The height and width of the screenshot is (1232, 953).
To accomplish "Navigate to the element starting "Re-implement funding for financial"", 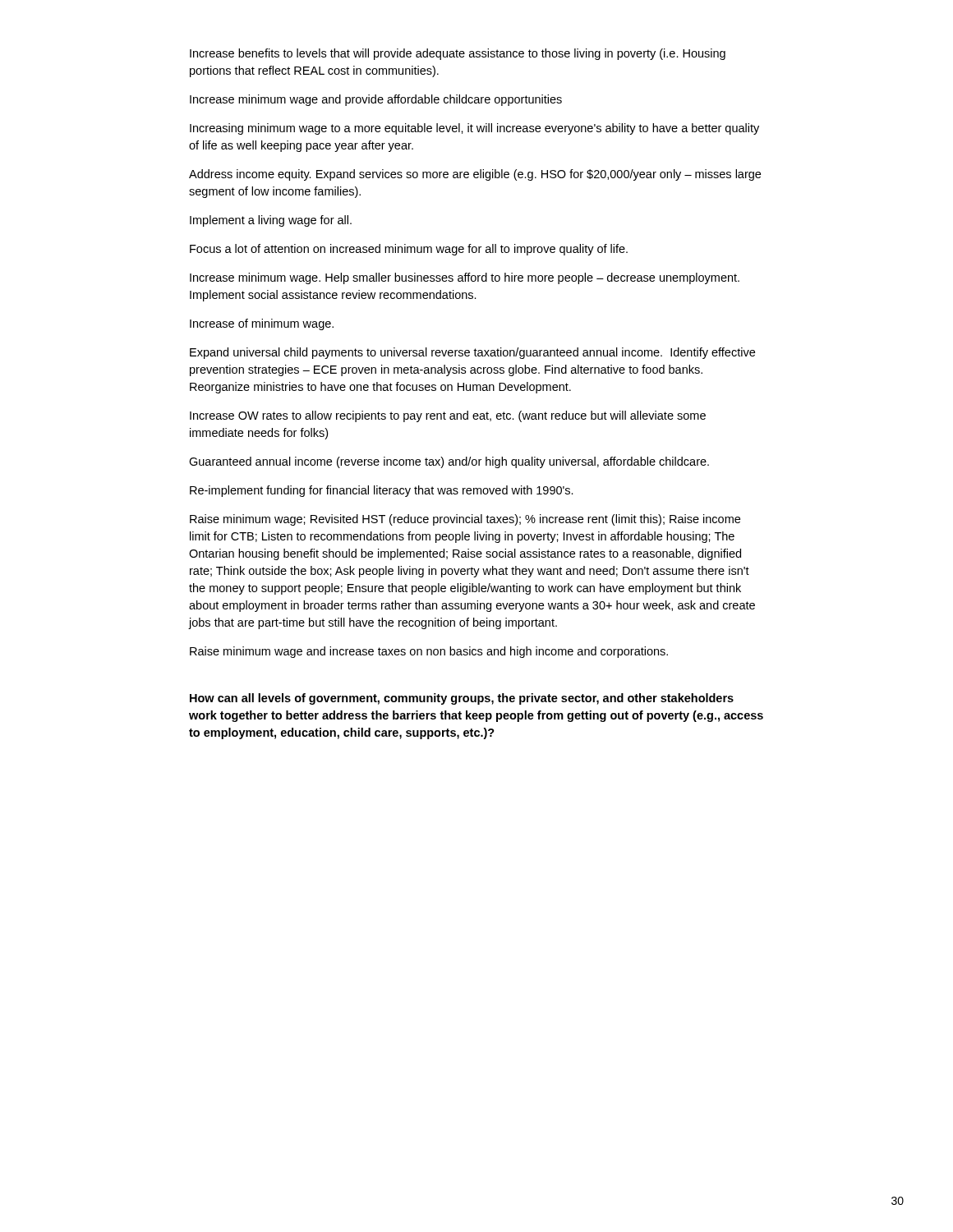I will pos(381,491).
